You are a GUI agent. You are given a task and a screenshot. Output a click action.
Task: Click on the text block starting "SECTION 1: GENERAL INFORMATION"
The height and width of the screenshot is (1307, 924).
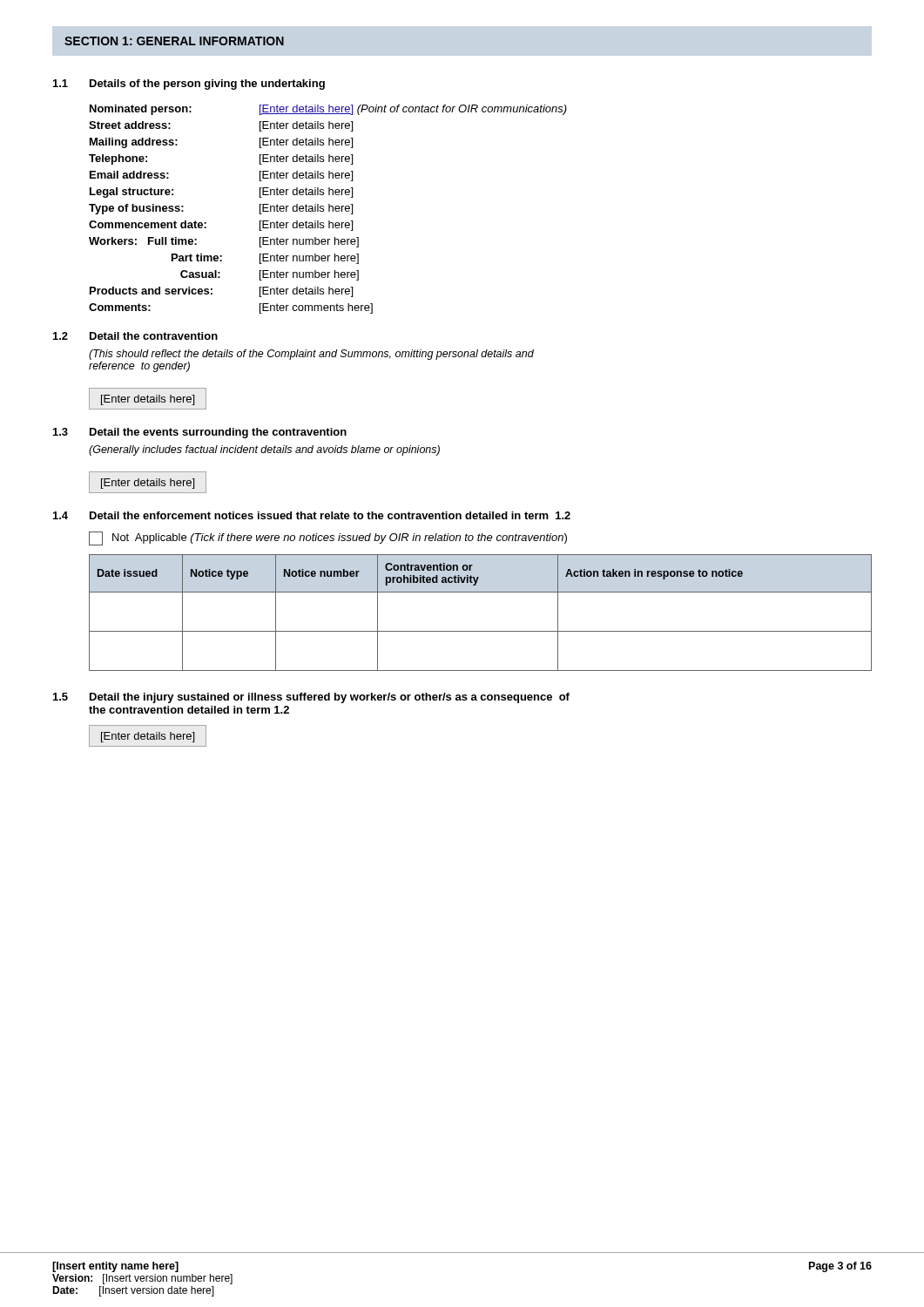click(x=174, y=41)
